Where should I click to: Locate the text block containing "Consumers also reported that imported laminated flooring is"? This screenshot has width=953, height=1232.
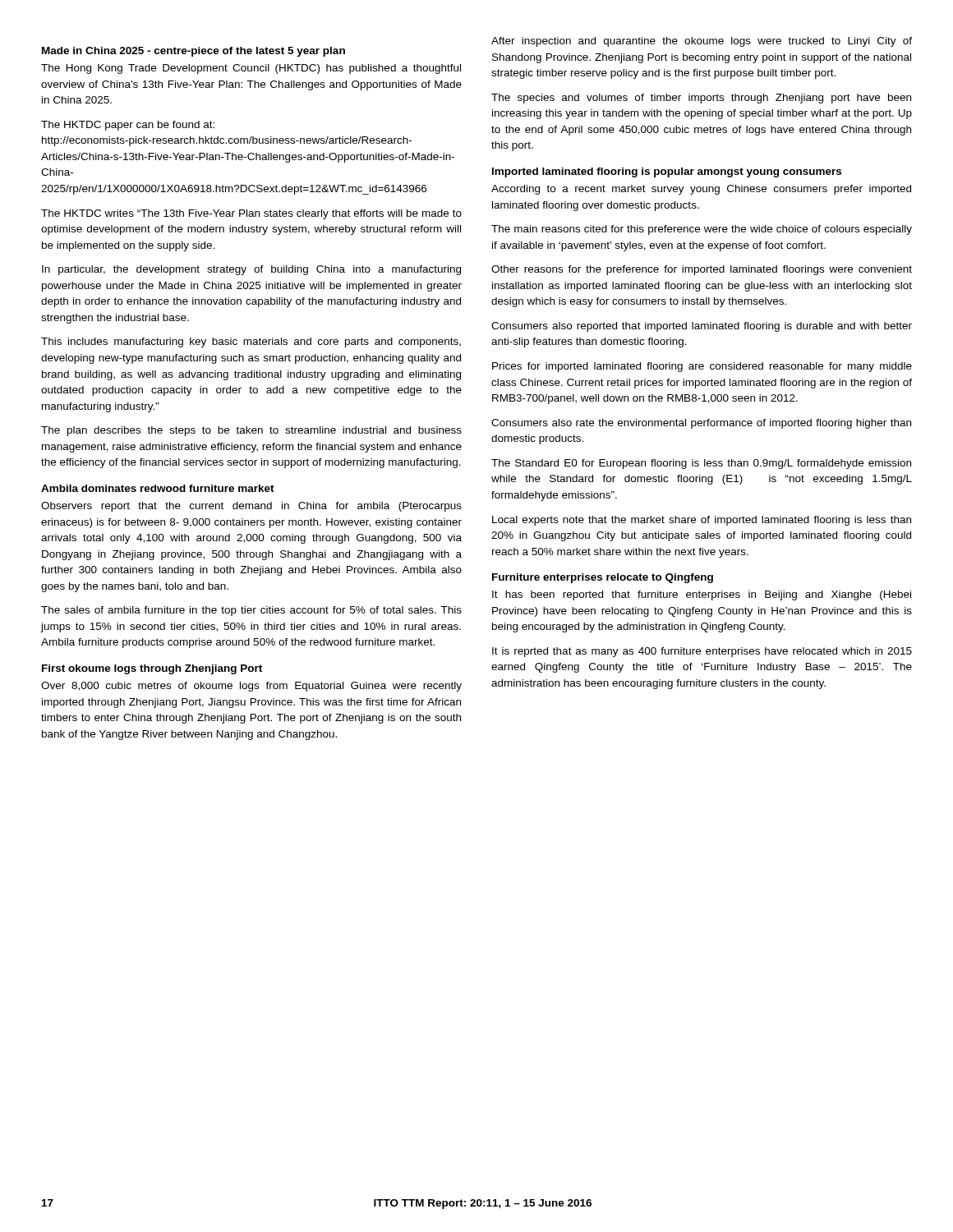click(x=702, y=334)
